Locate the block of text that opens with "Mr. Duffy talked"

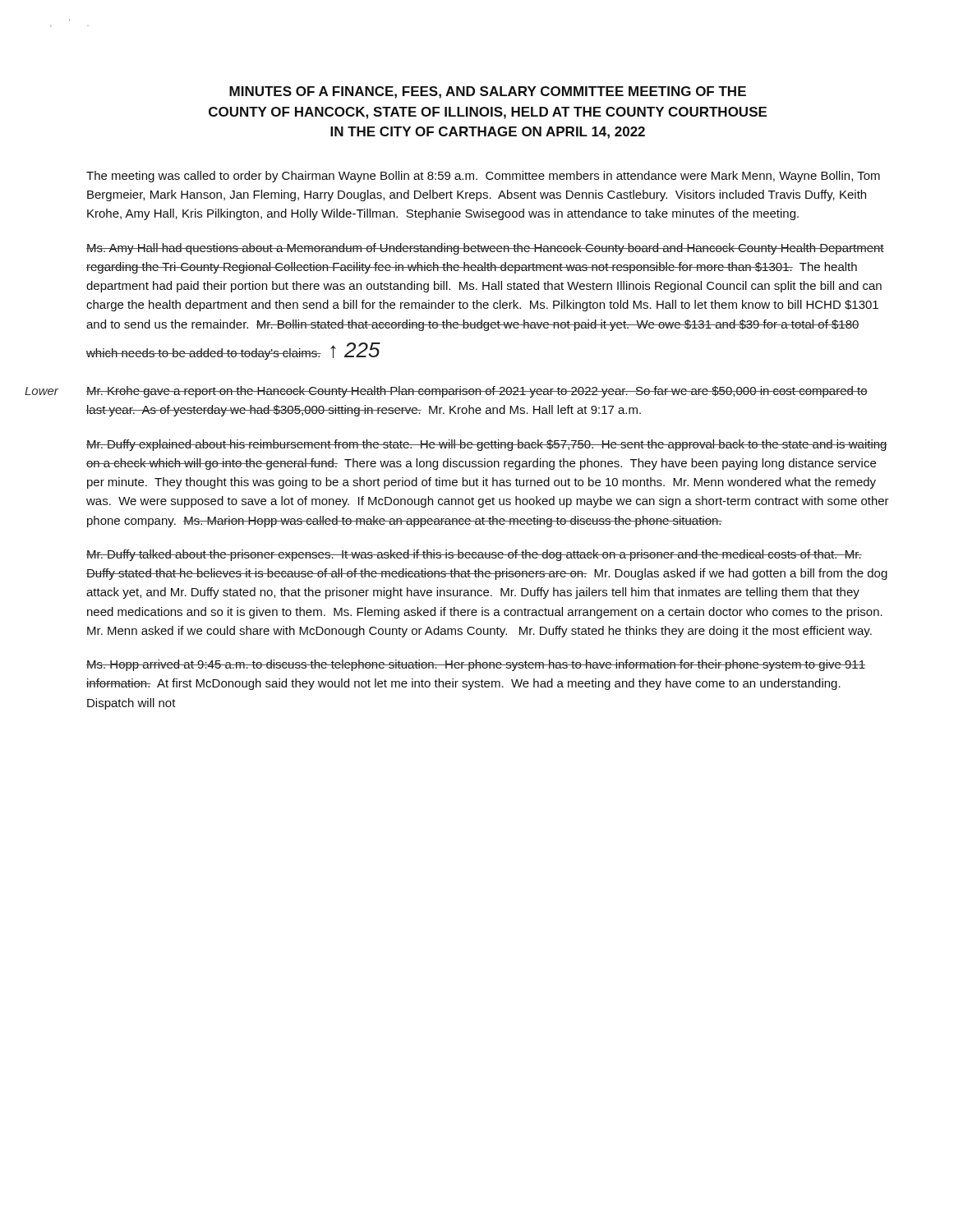coord(487,592)
